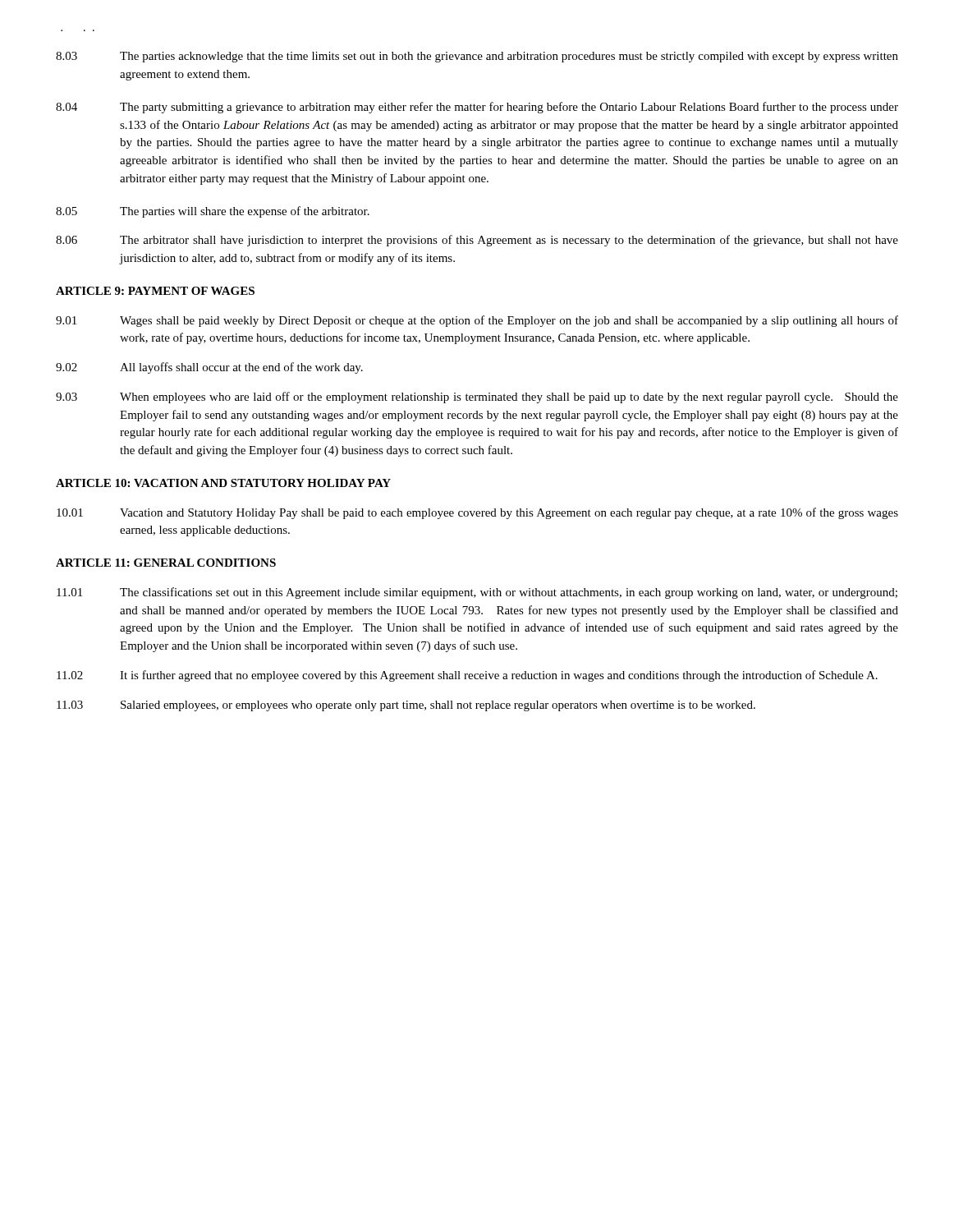Select the region starting "8.03 The parties"
Viewport: 954px width, 1232px height.
pyautogui.click(x=477, y=66)
